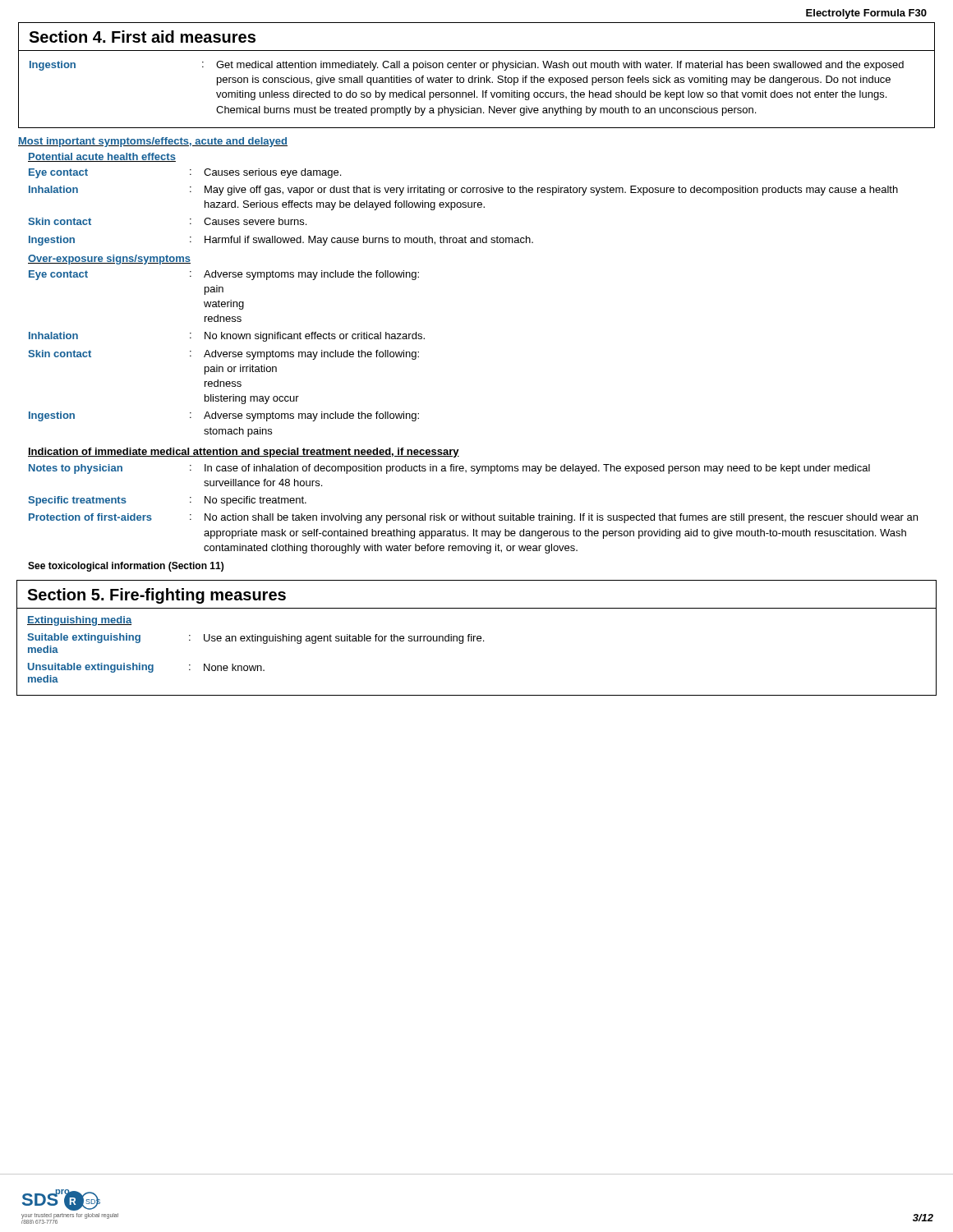Locate the block of text that opens with "Ingestion : Get medical attention immediately. Call"

point(476,87)
